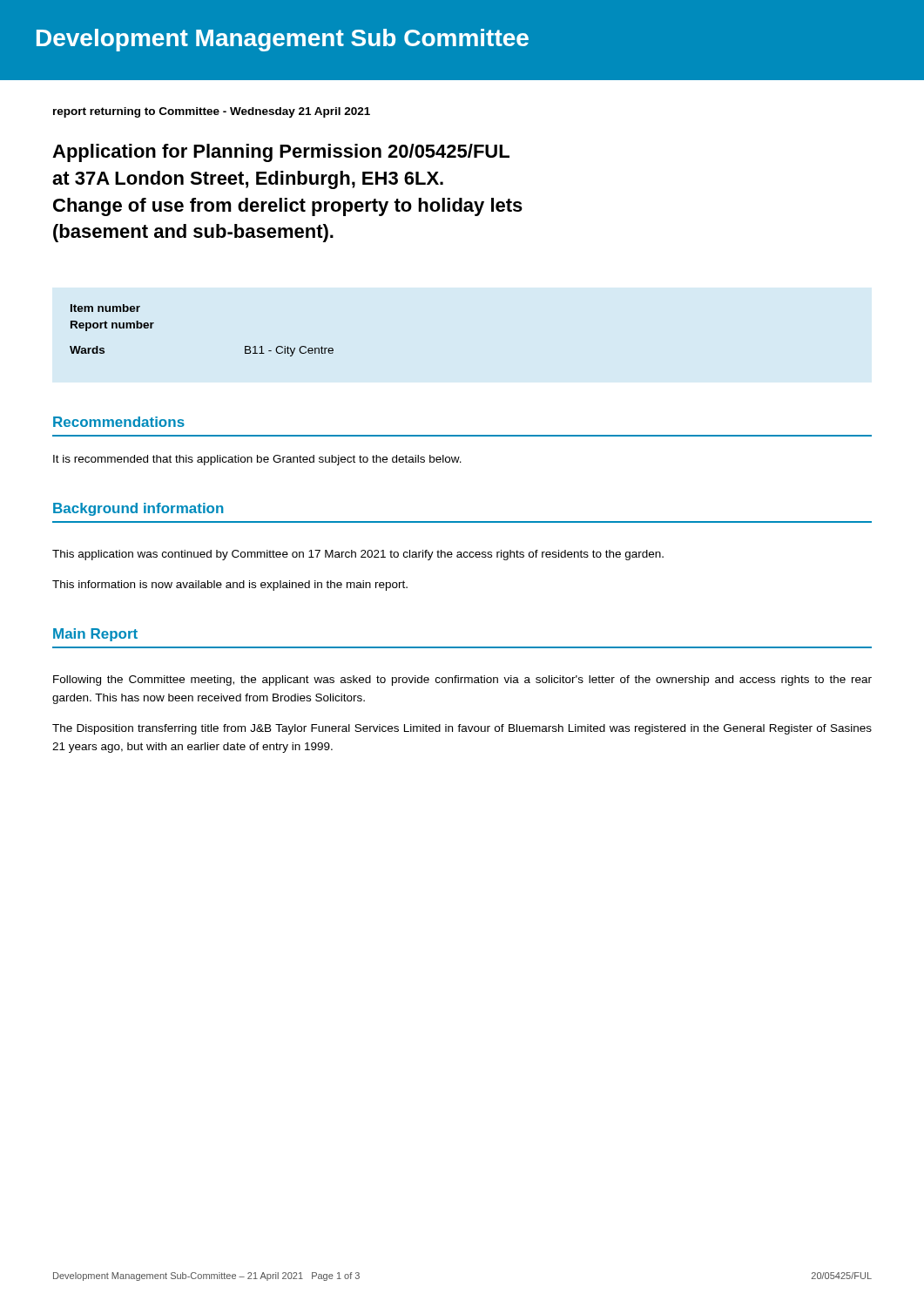924x1307 pixels.
Task: Find the block starting "This information is now available"
Action: tap(230, 584)
